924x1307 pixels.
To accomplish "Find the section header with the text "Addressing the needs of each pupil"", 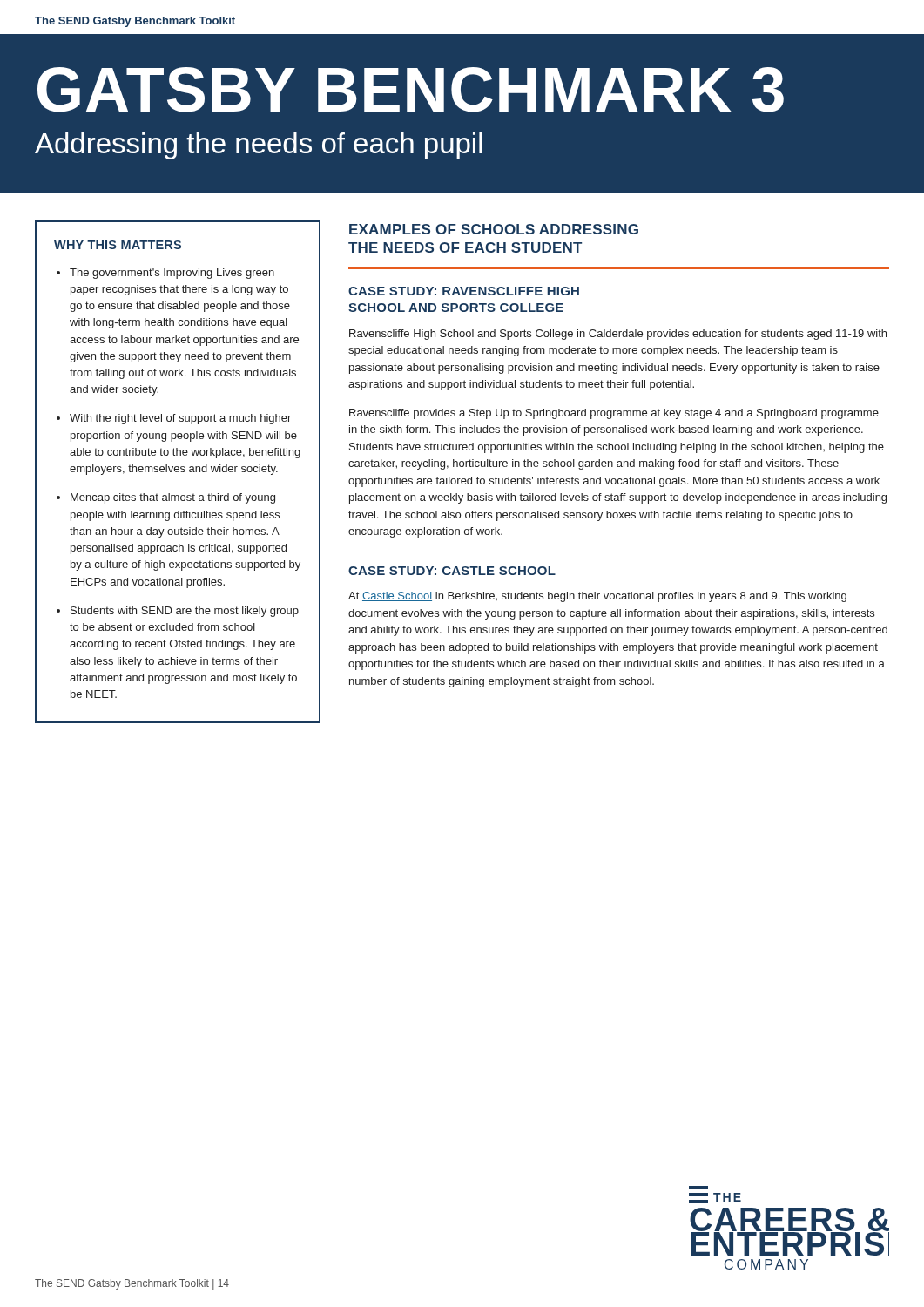I will click(259, 143).
